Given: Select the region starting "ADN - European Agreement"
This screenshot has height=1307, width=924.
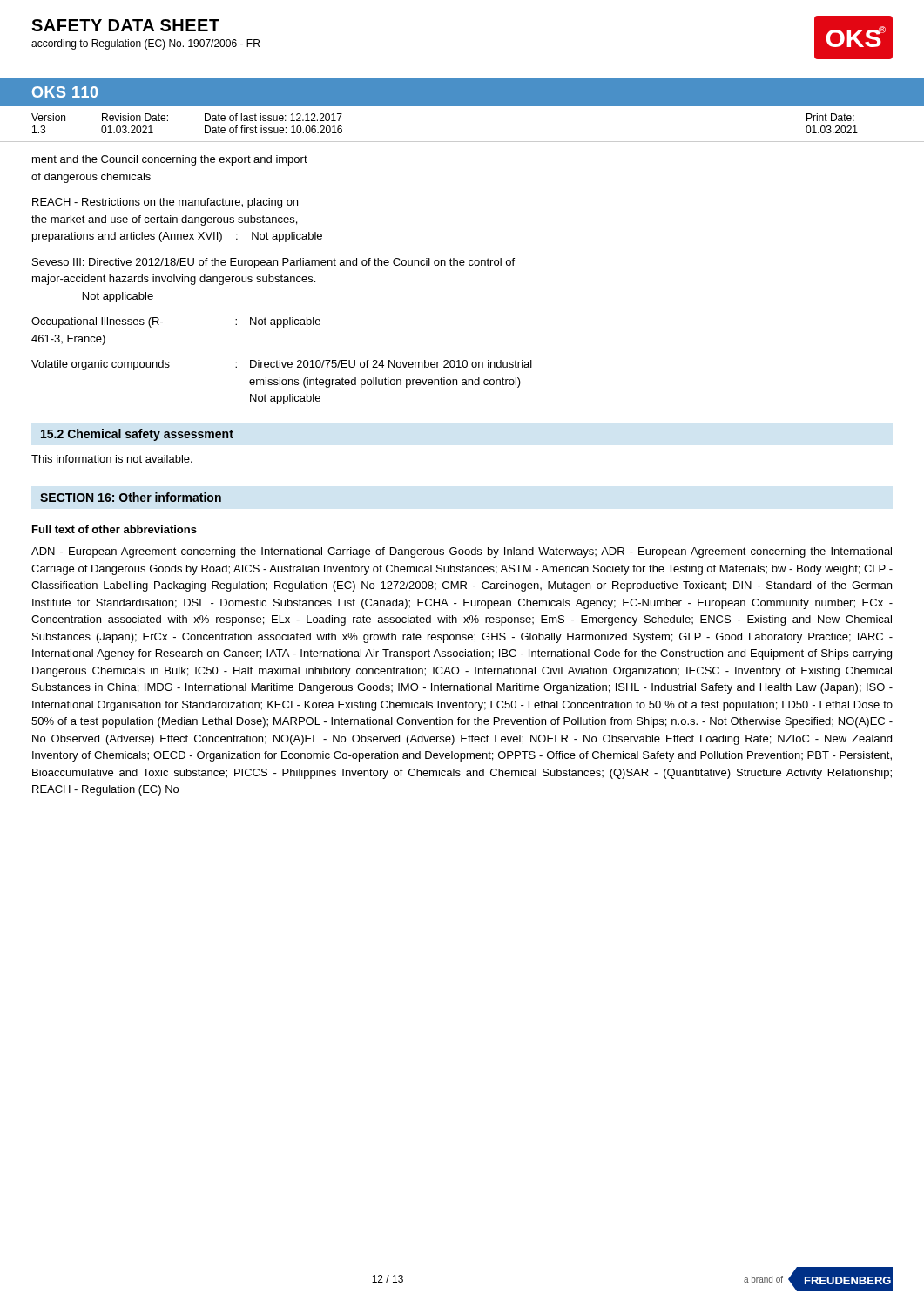Looking at the screenshot, I should pyautogui.click(x=462, y=670).
